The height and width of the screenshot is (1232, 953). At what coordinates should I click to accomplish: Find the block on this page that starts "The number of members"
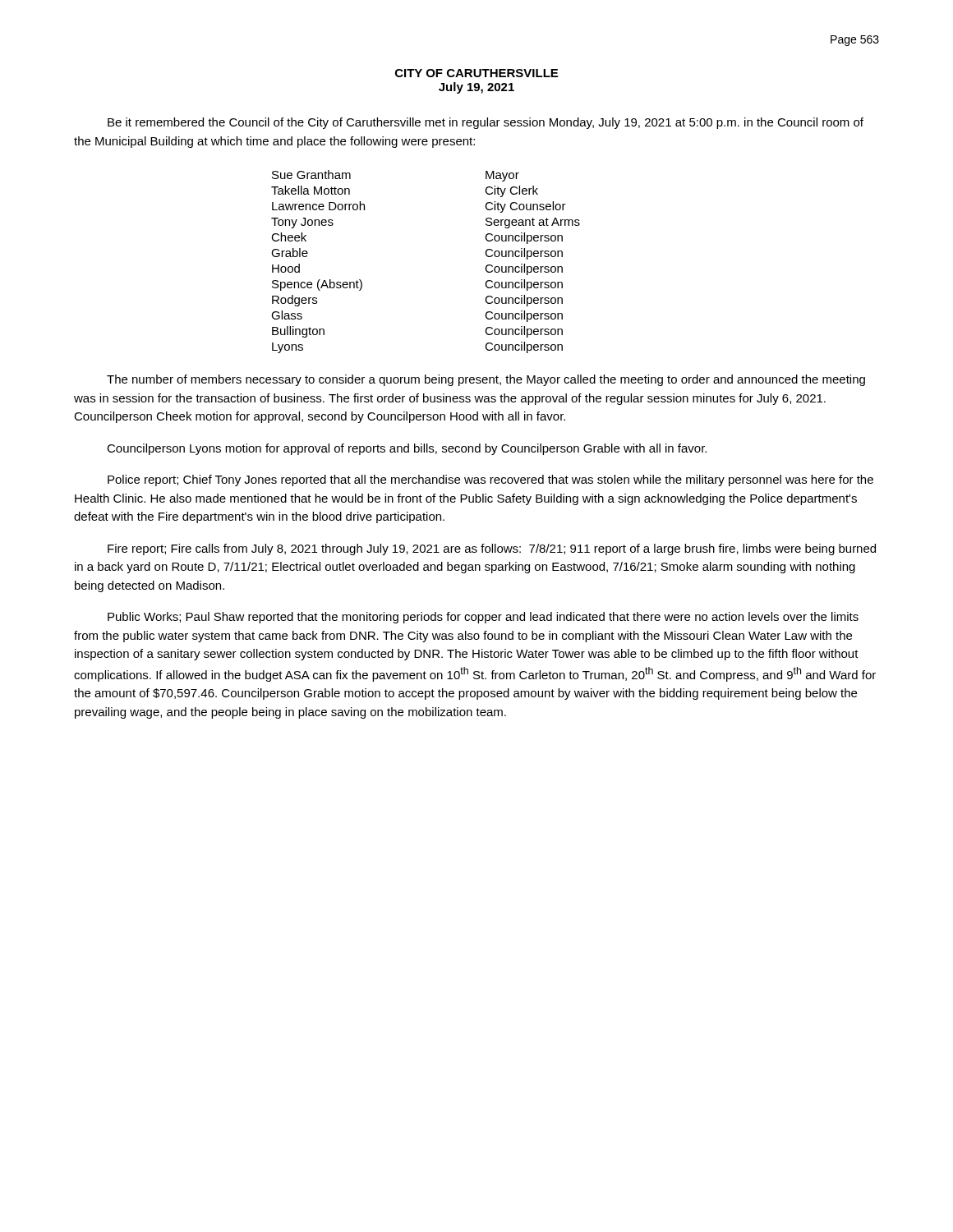pyautogui.click(x=470, y=398)
